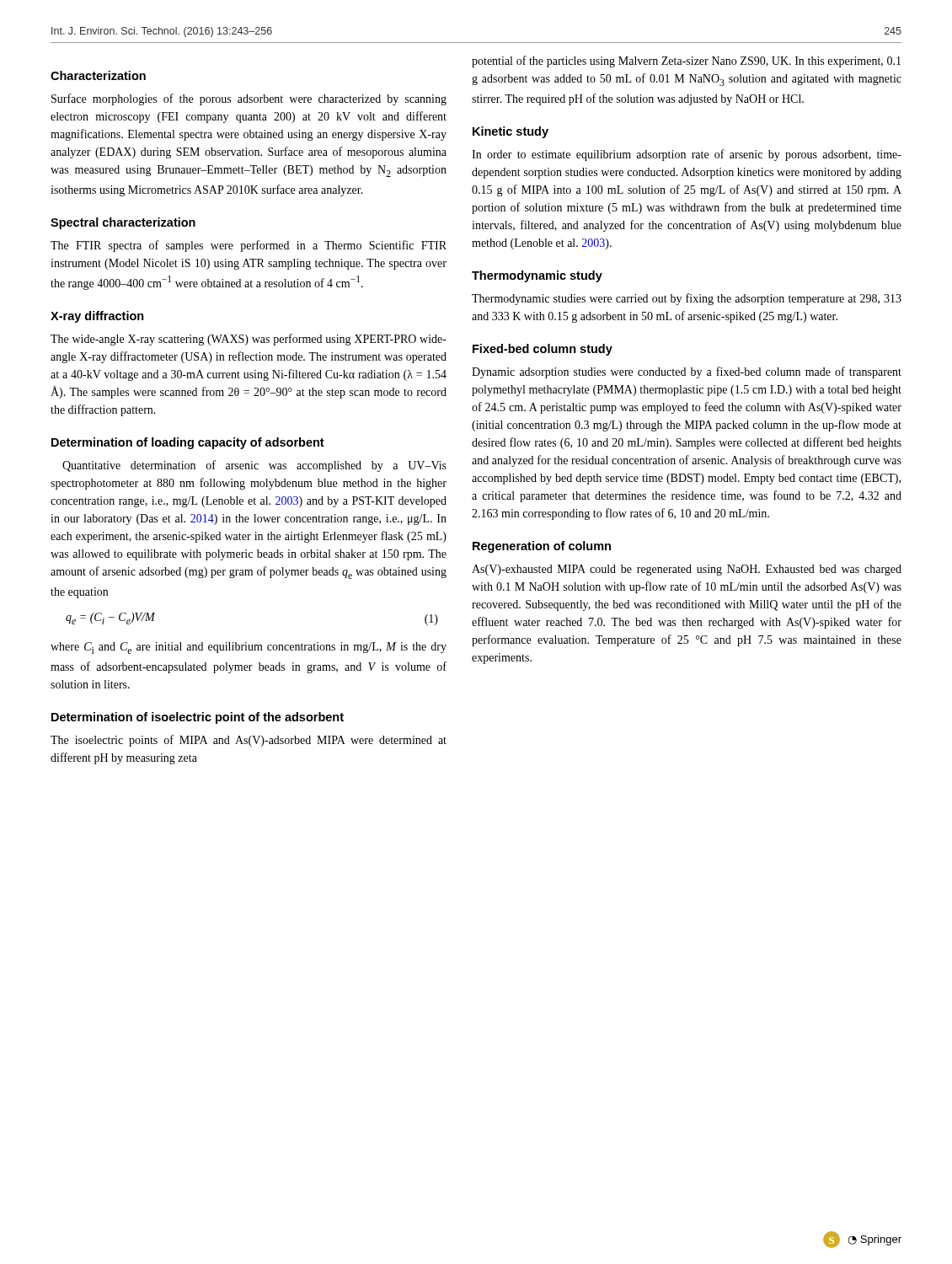Viewport: 952px width, 1264px height.
Task: Locate the block of text that opens with "In order to estimate equilibrium"
Action: tap(687, 199)
